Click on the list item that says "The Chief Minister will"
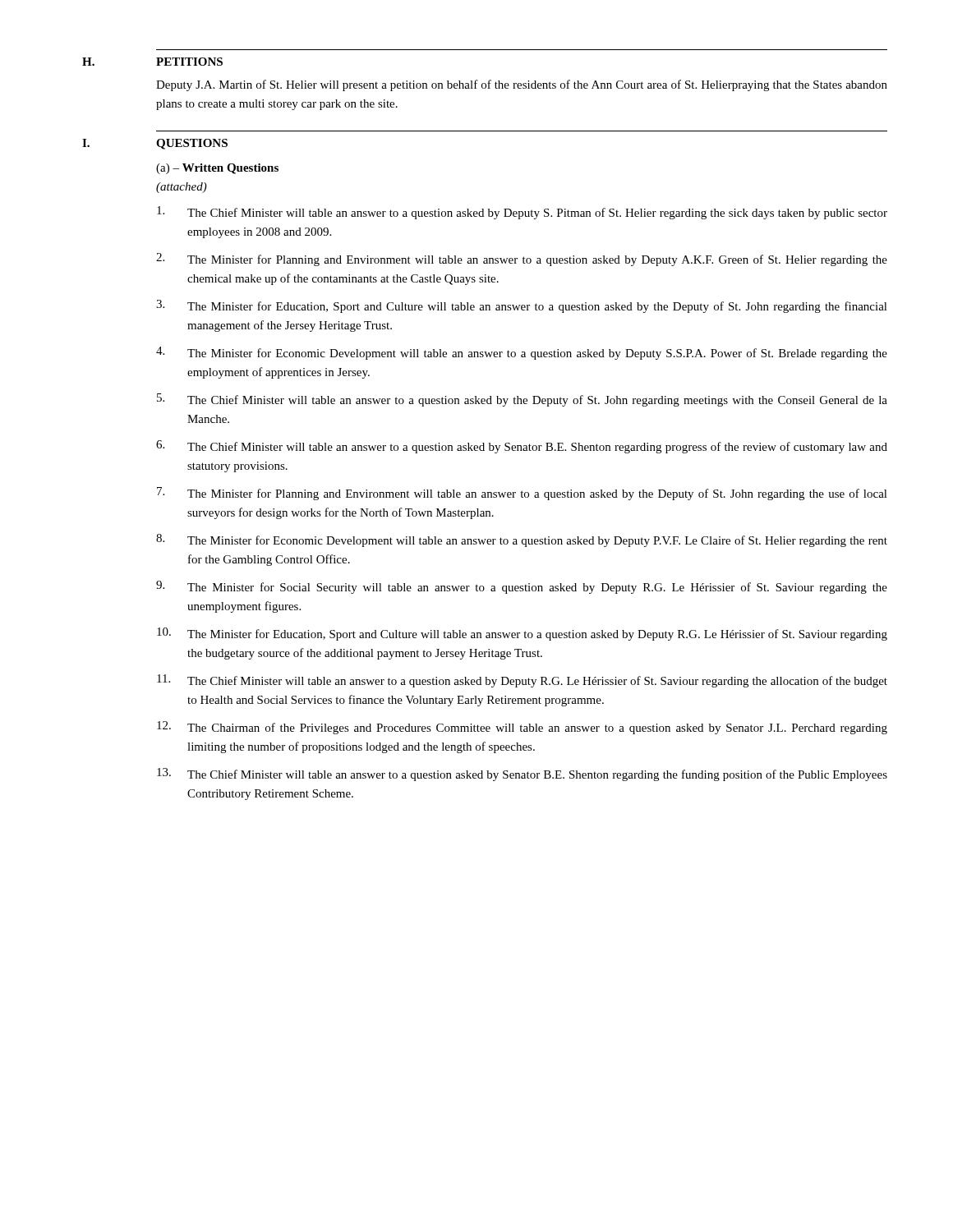 (x=522, y=222)
